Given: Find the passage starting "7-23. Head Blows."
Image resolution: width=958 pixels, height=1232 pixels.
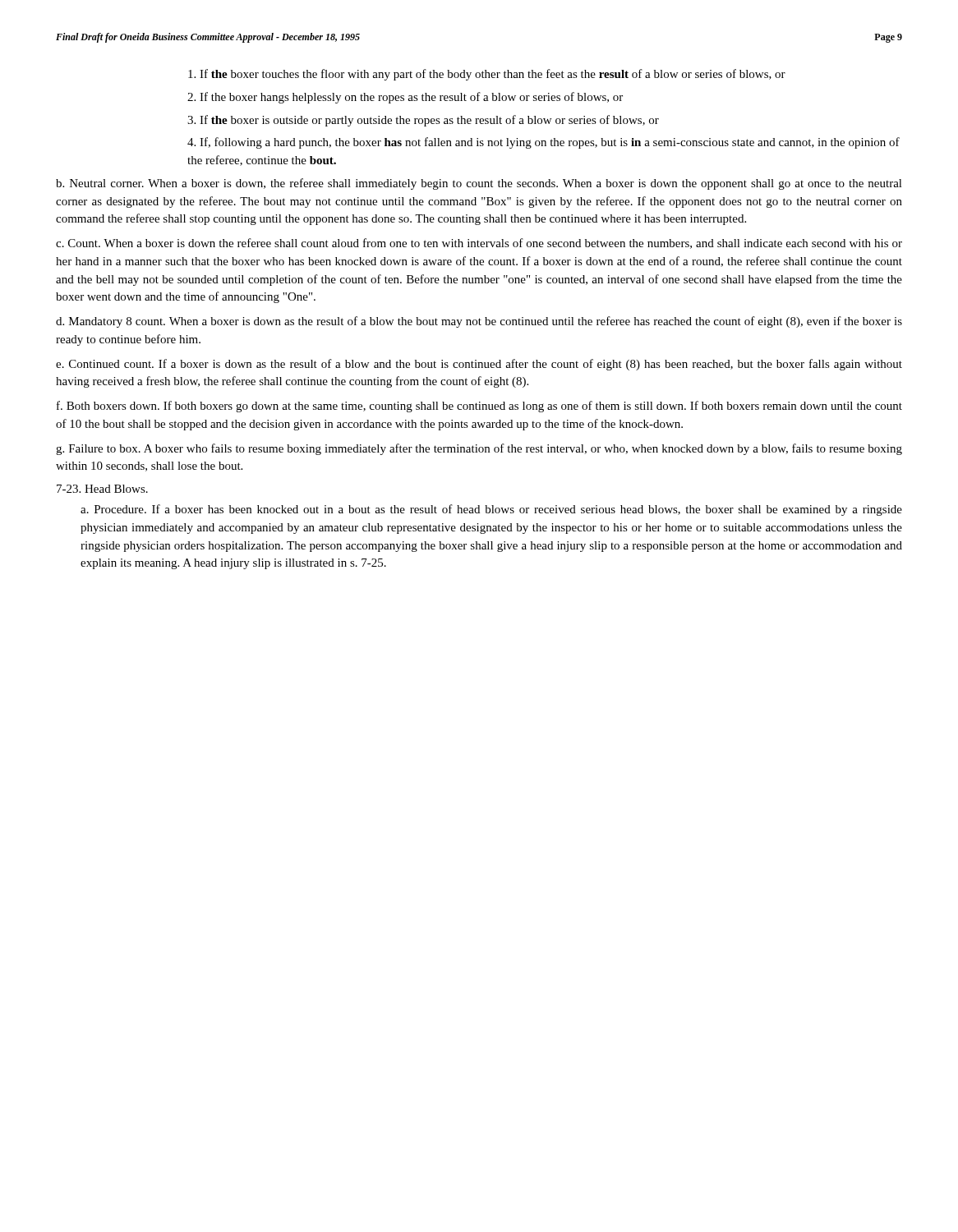Looking at the screenshot, I should pyautogui.click(x=102, y=489).
